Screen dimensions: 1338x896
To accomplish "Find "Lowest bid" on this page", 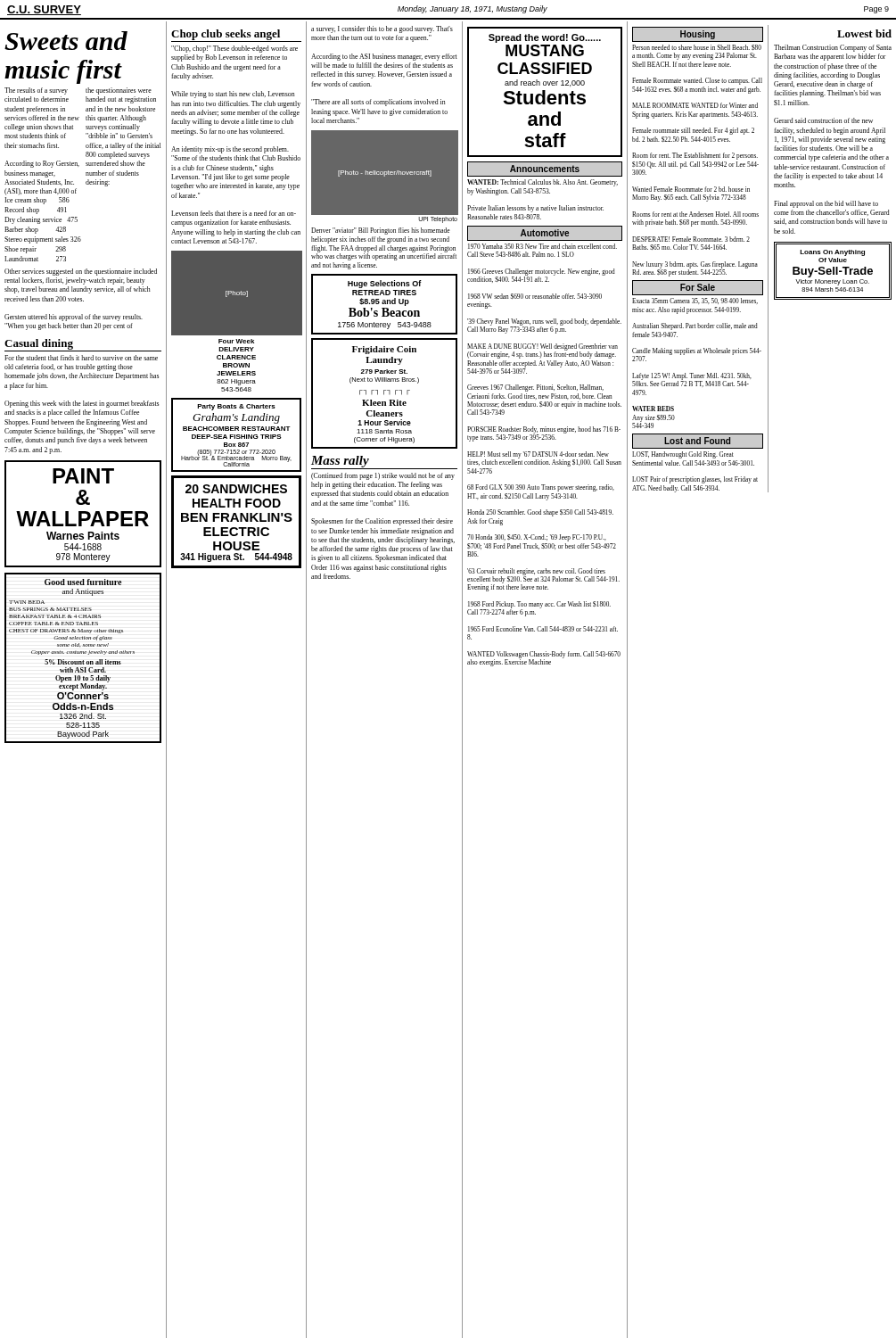I will [864, 33].
